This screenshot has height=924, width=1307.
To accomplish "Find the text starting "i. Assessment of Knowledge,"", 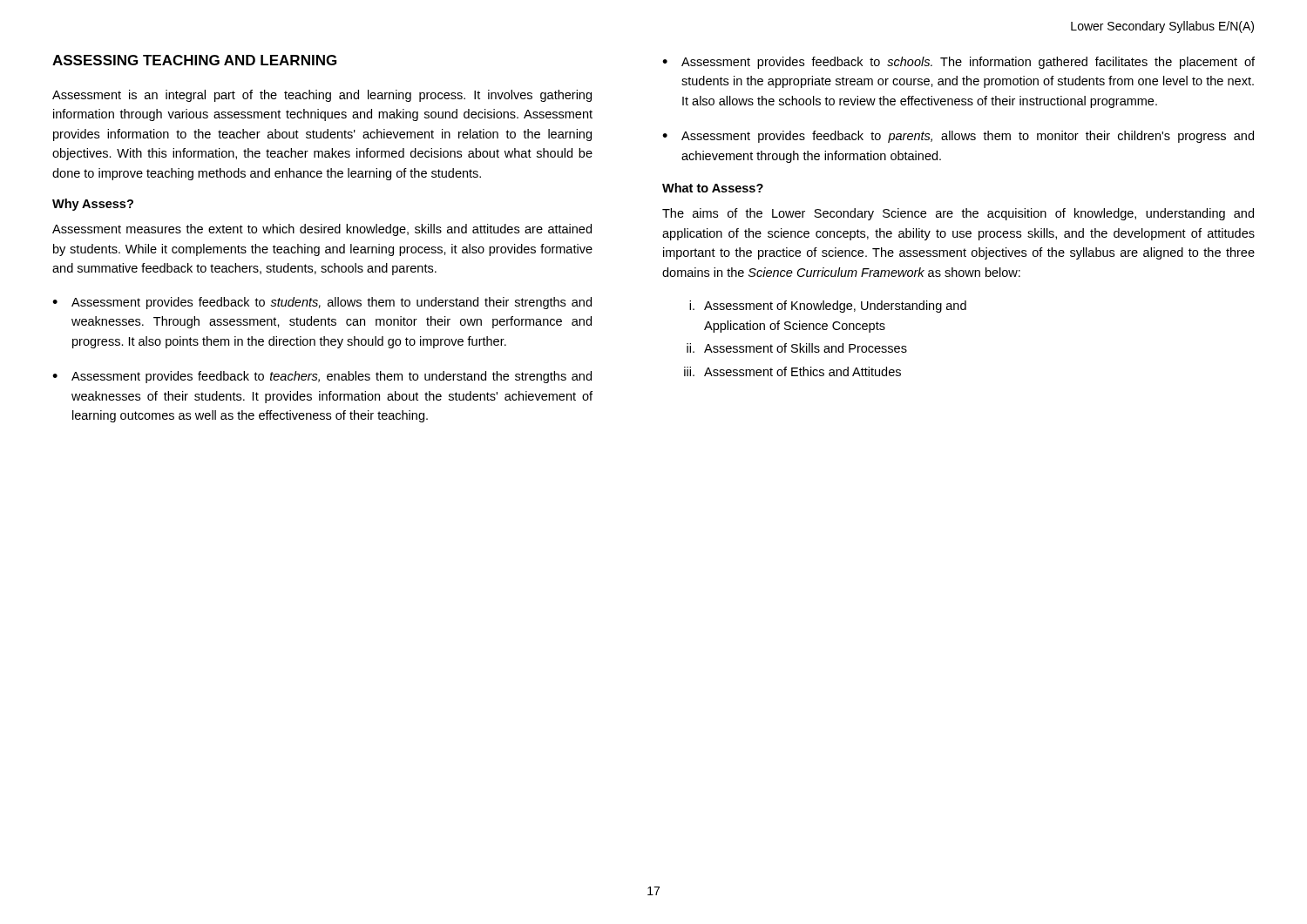I will pos(814,316).
